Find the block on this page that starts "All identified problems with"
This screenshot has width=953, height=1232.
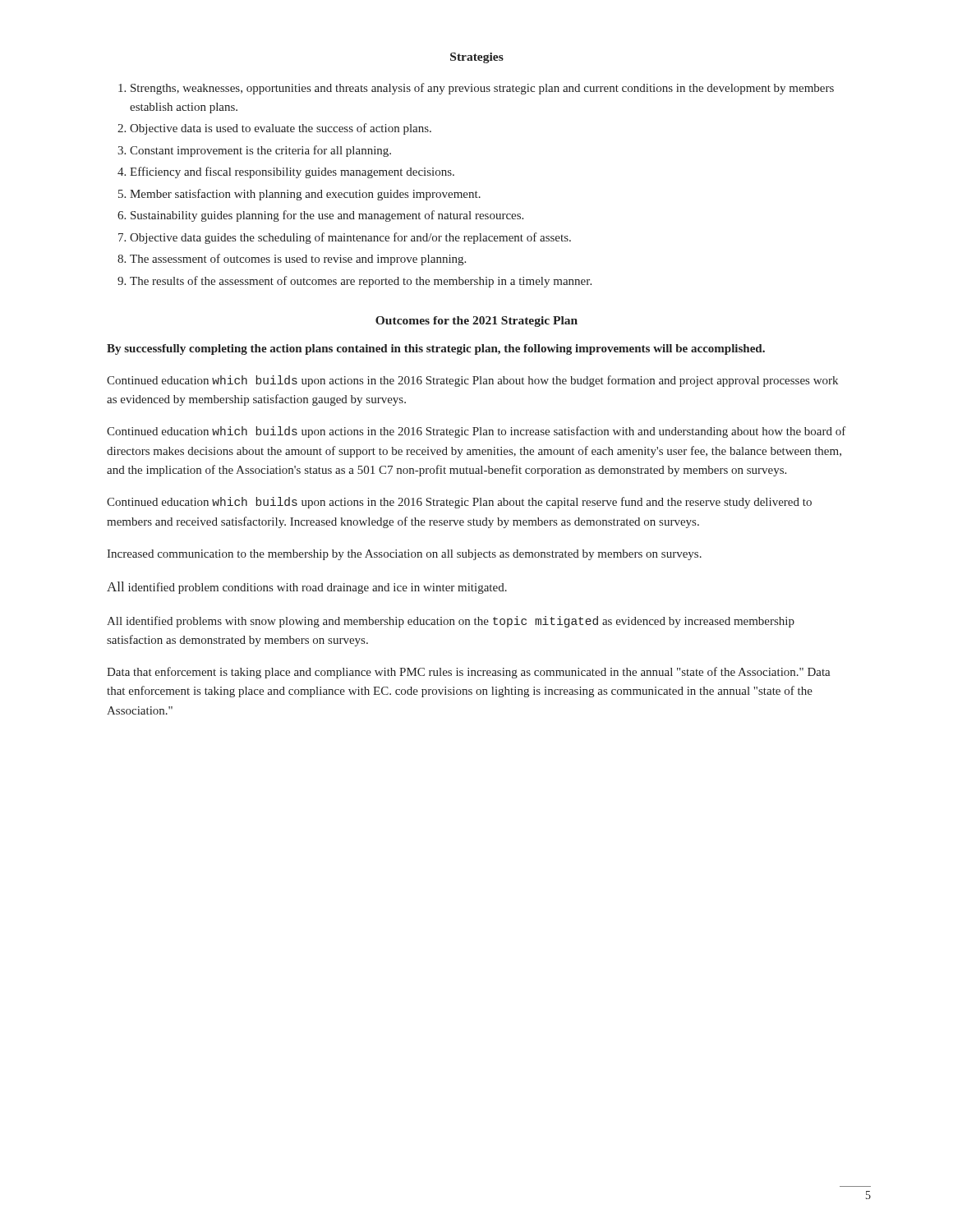point(451,630)
